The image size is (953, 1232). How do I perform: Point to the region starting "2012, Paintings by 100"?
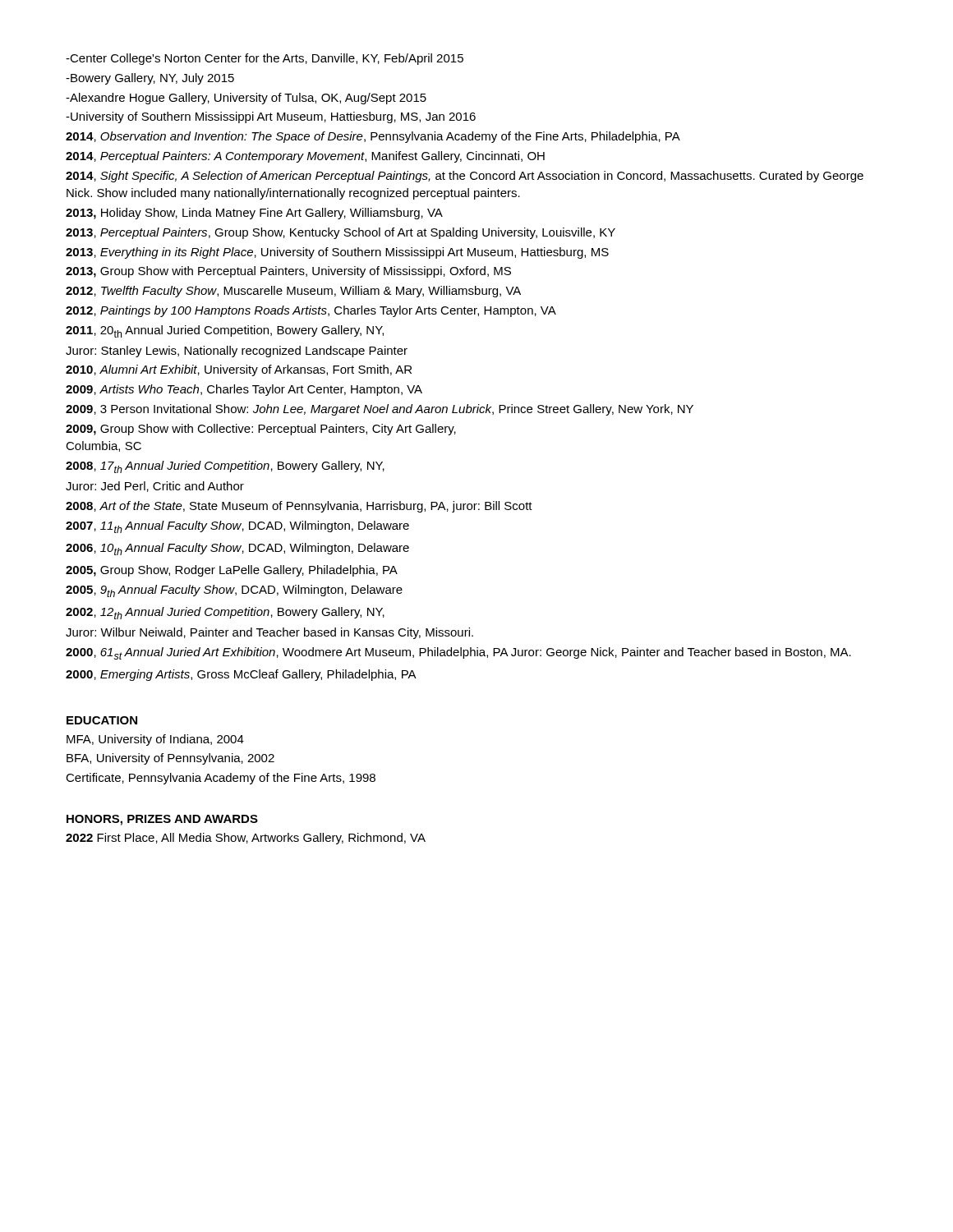(x=311, y=310)
